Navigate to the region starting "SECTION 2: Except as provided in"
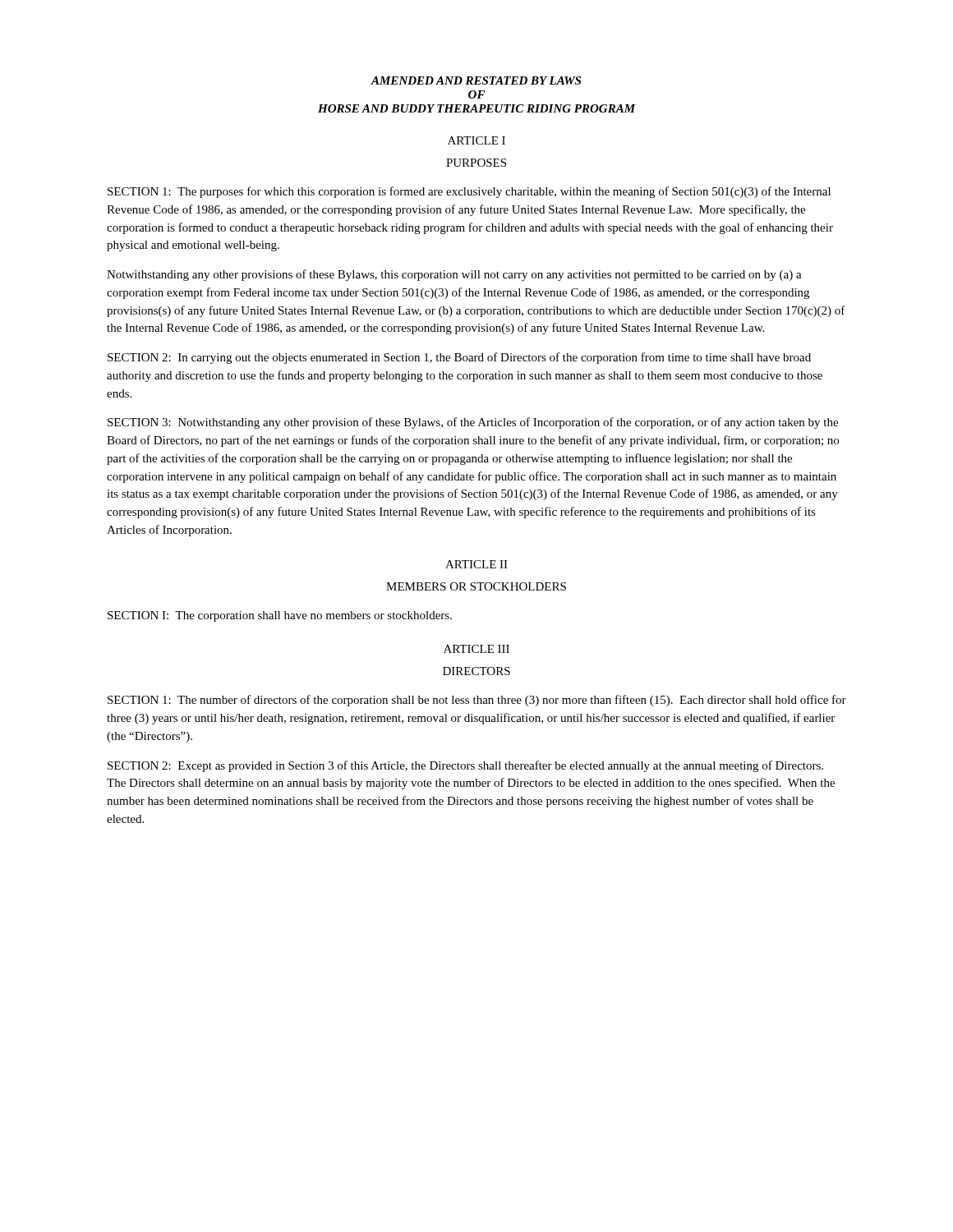 click(x=476, y=793)
